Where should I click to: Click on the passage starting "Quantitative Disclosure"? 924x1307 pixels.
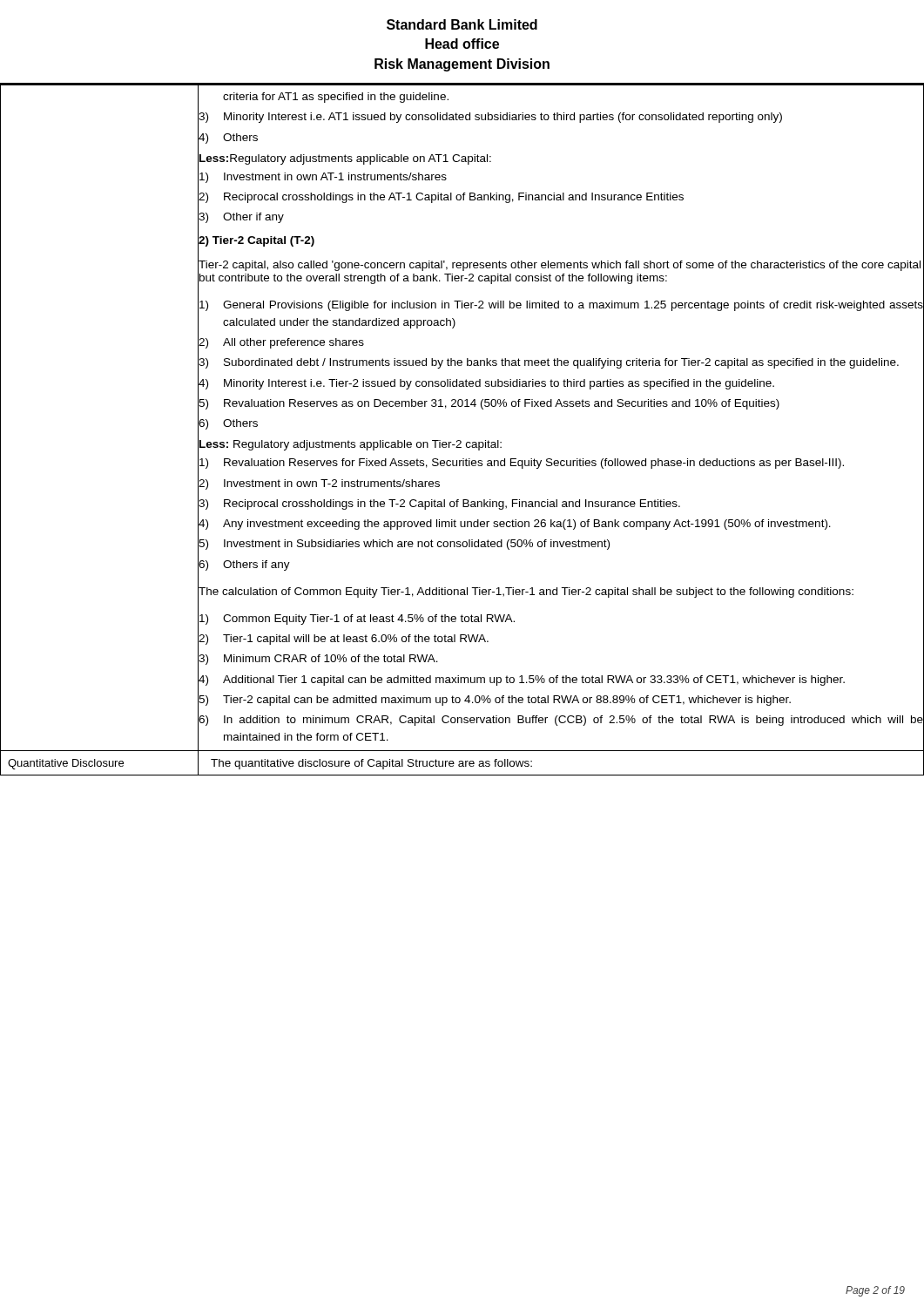tap(66, 763)
